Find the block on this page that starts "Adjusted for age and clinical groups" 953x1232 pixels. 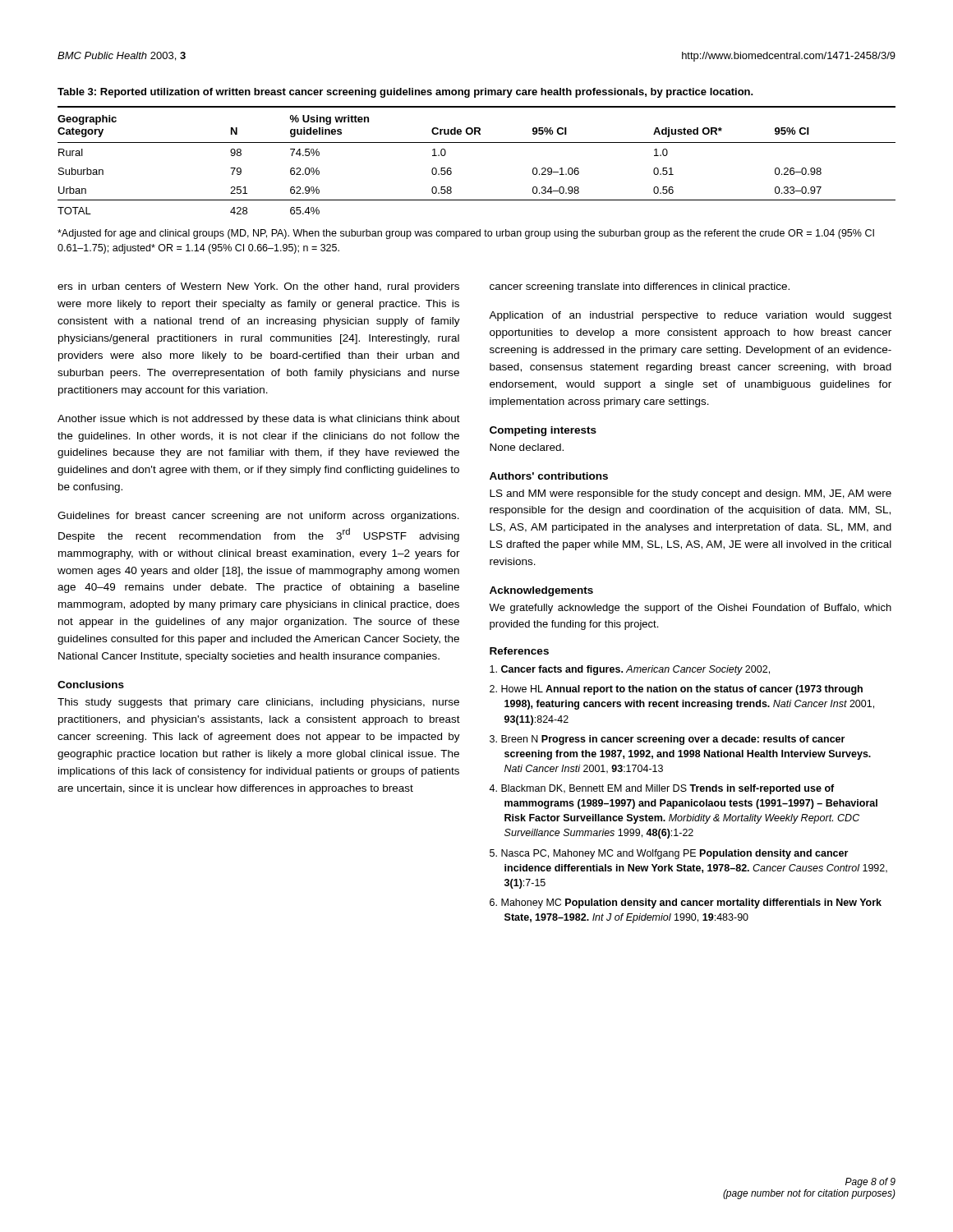coord(466,241)
